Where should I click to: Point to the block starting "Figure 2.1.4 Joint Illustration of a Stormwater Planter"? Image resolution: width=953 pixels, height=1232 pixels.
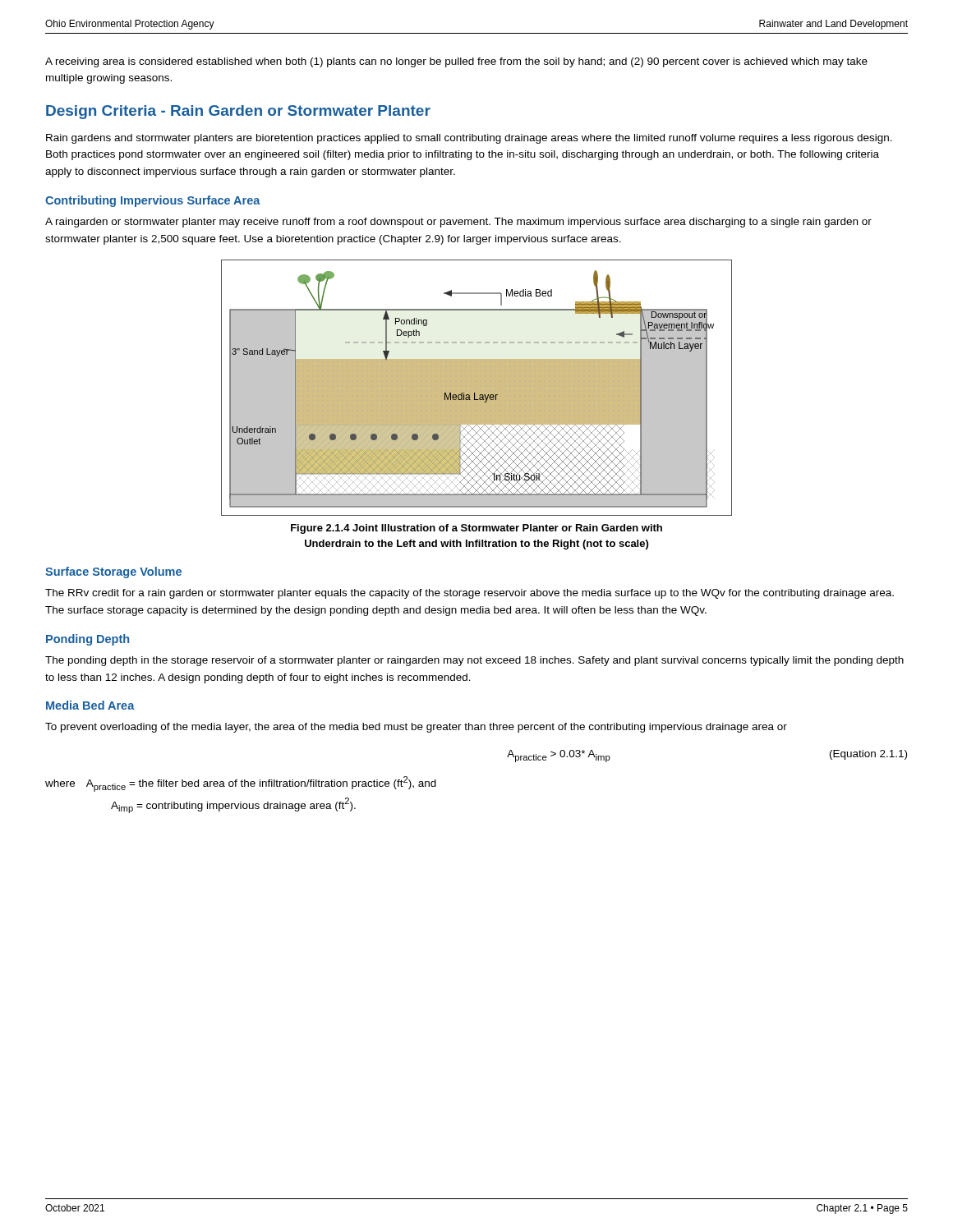coord(476,536)
